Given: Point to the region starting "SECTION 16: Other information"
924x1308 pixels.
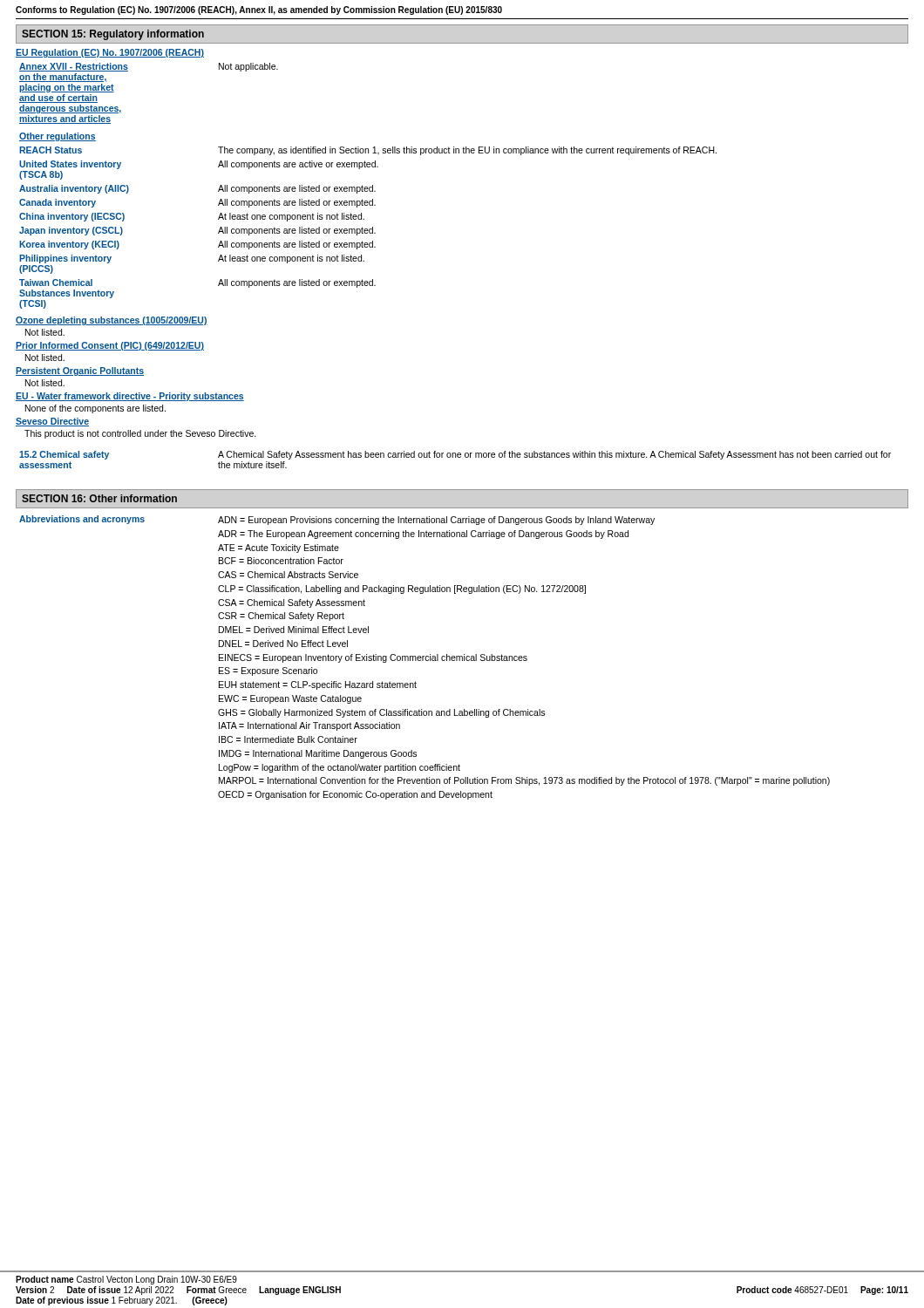Looking at the screenshot, I should [x=100, y=499].
